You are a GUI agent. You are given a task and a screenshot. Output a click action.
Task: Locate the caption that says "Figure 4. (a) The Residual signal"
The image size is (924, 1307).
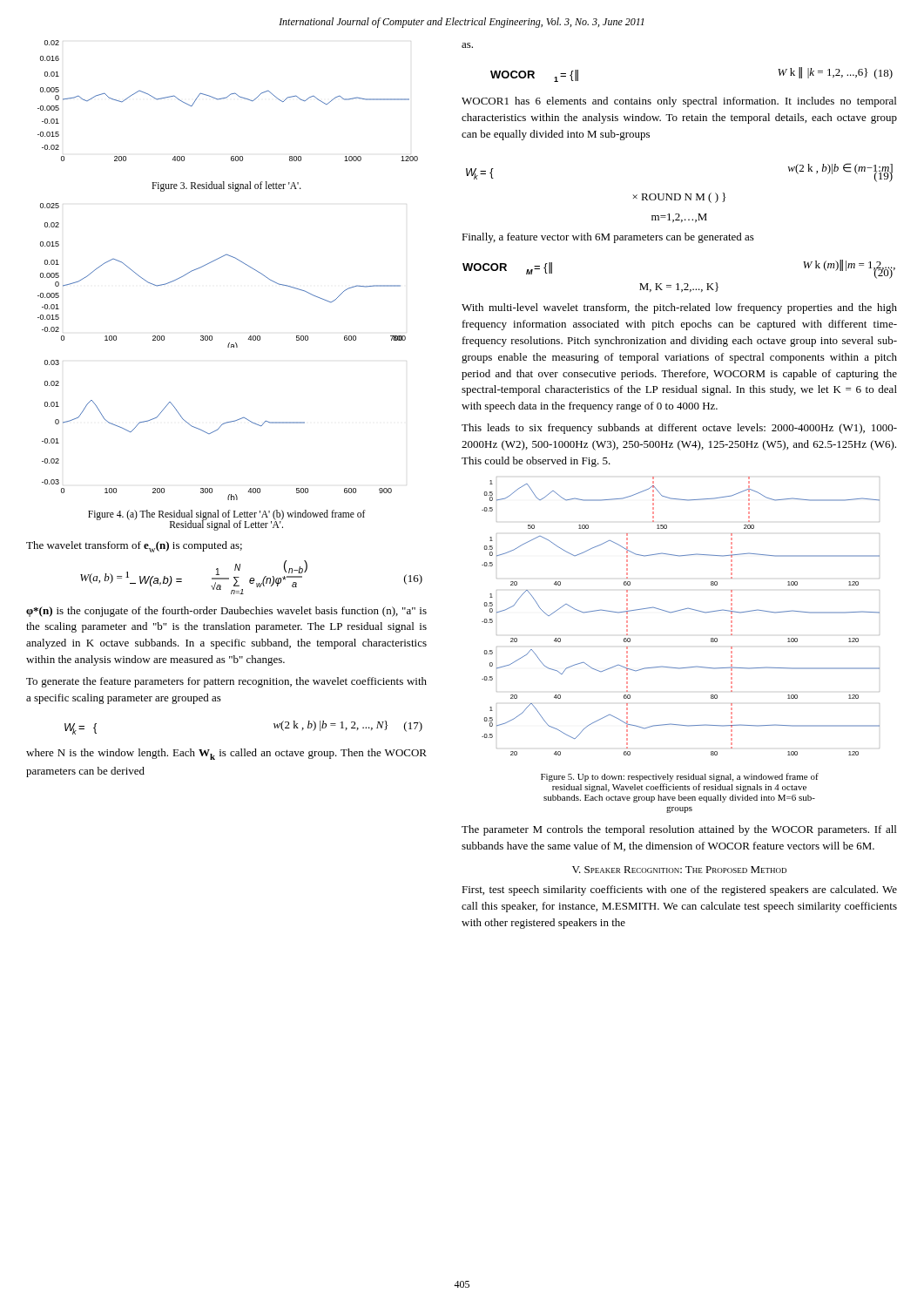pyautogui.click(x=226, y=519)
